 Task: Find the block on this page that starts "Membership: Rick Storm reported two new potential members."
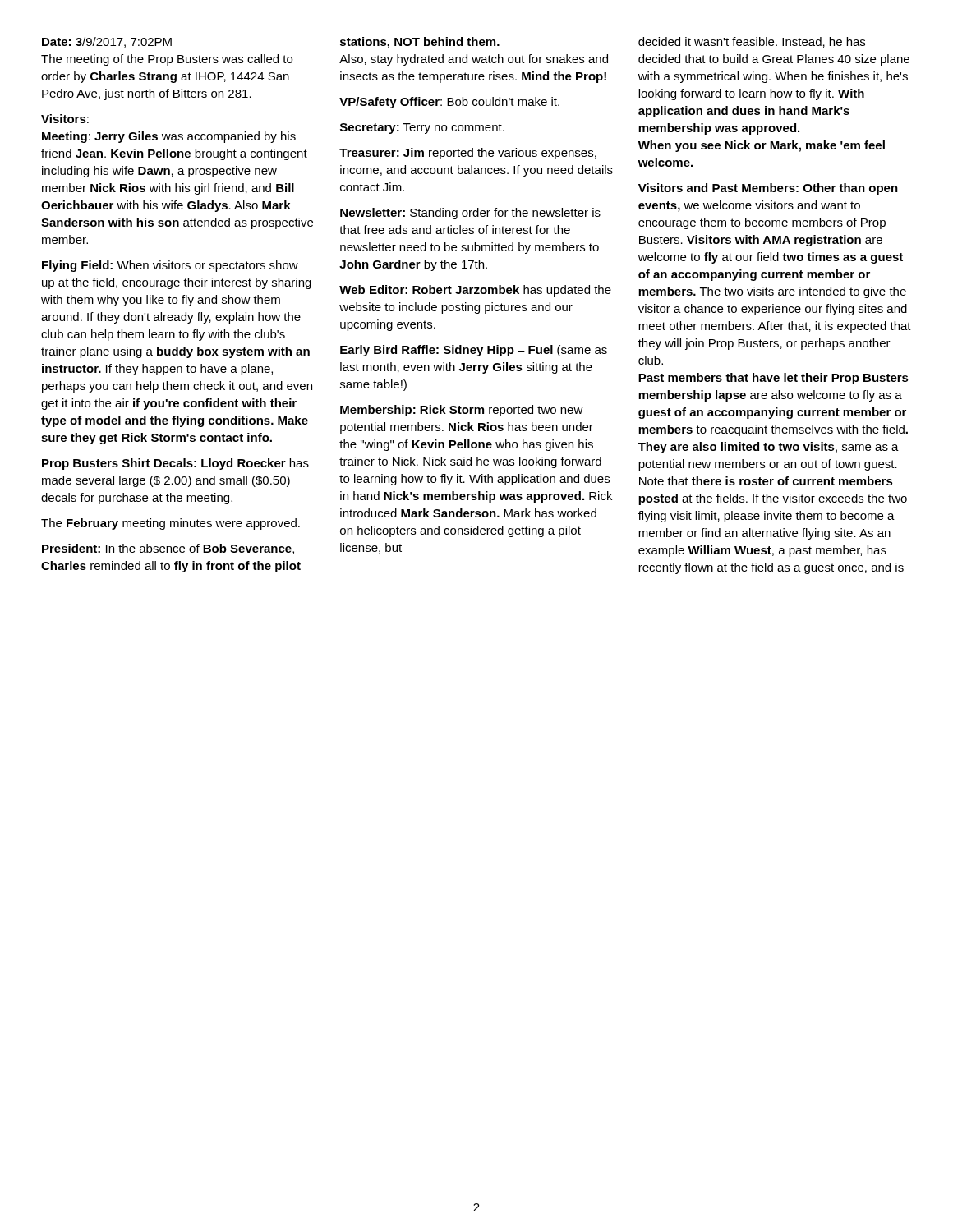click(x=476, y=478)
